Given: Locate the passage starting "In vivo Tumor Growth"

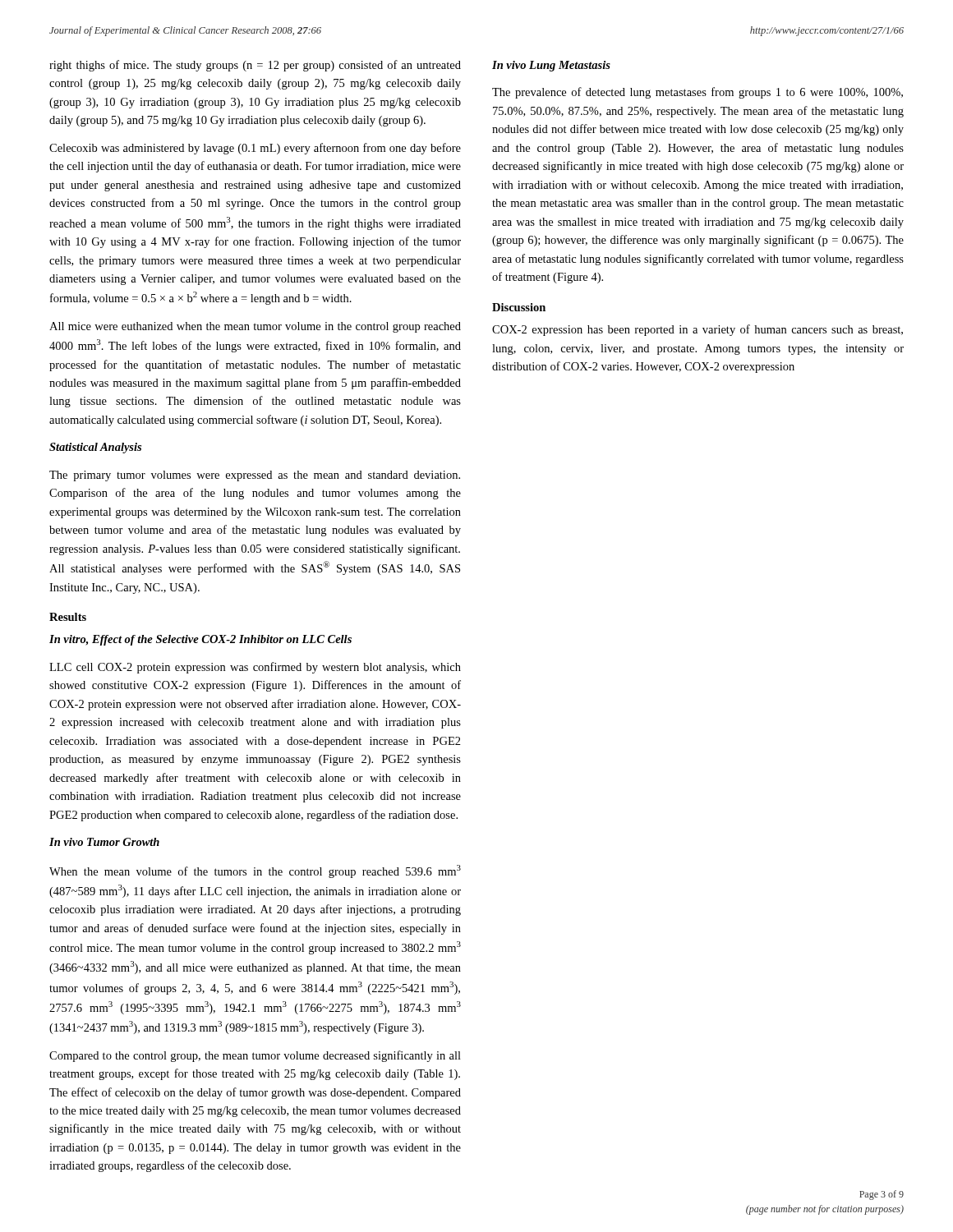Looking at the screenshot, I should tap(104, 842).
